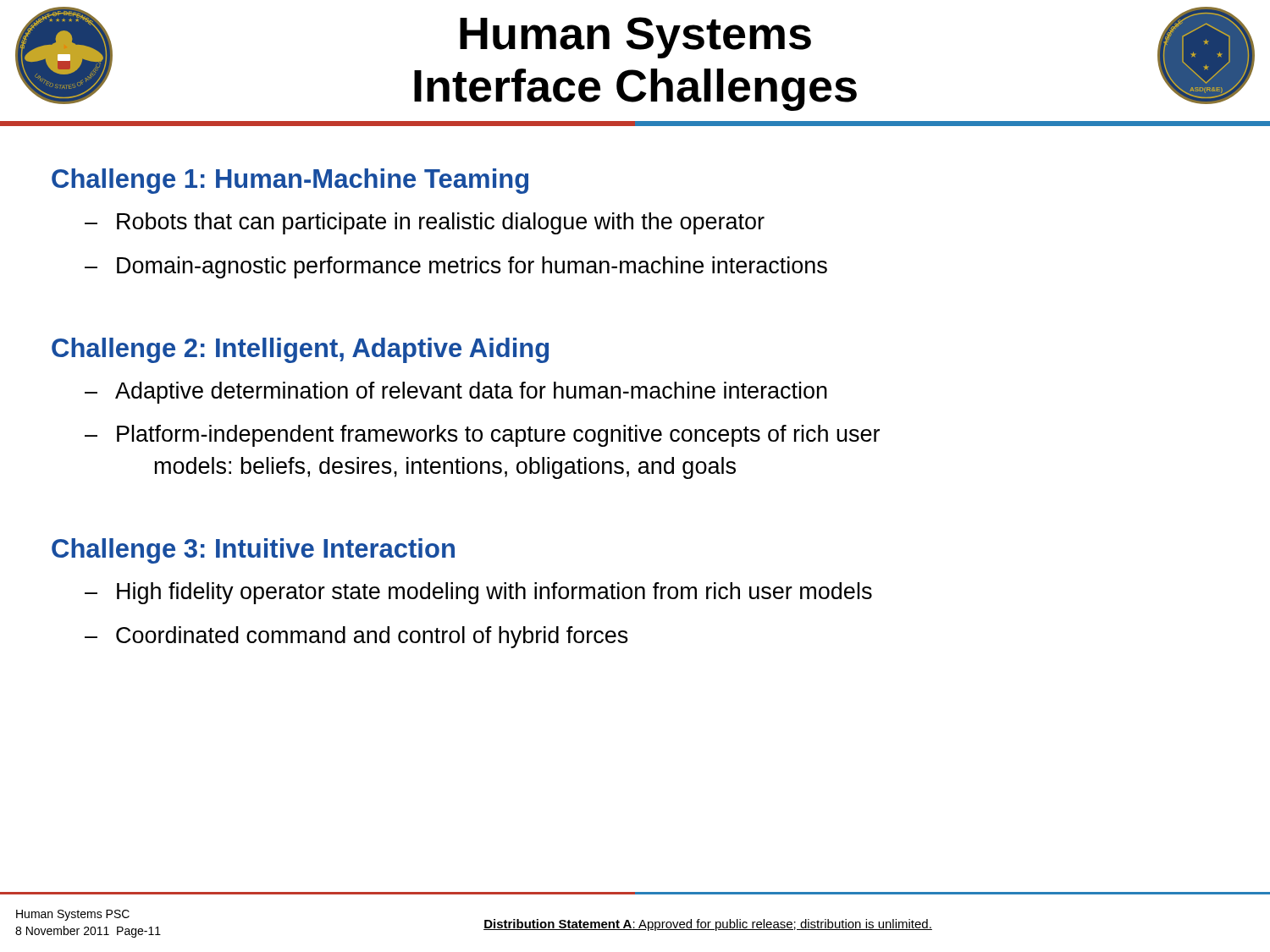Screen dimensions: 952x1270
Task: Find the section header containing "Challenge 2: Intelligent,"
Action: (301, 348)
